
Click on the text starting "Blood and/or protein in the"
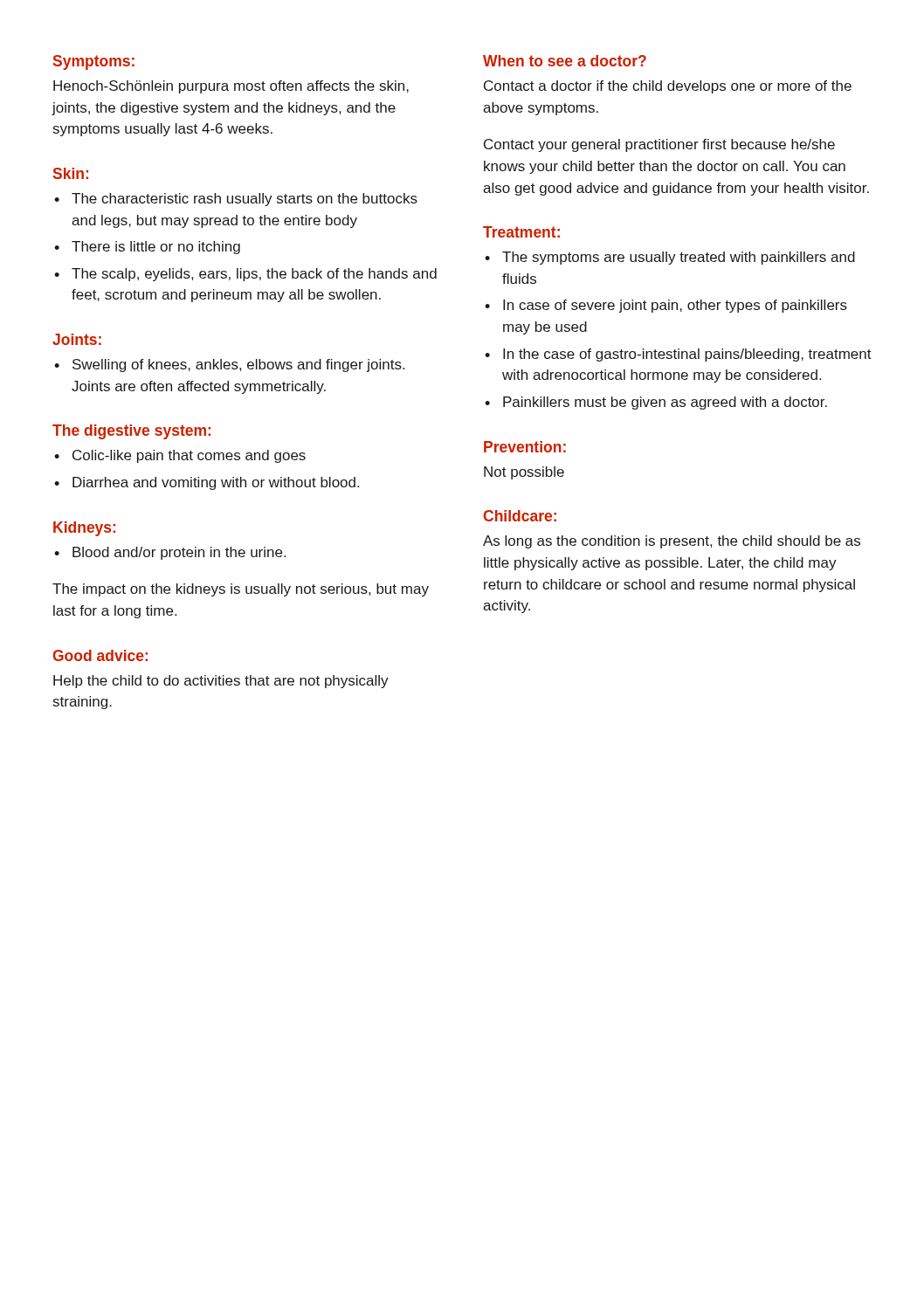179,552
